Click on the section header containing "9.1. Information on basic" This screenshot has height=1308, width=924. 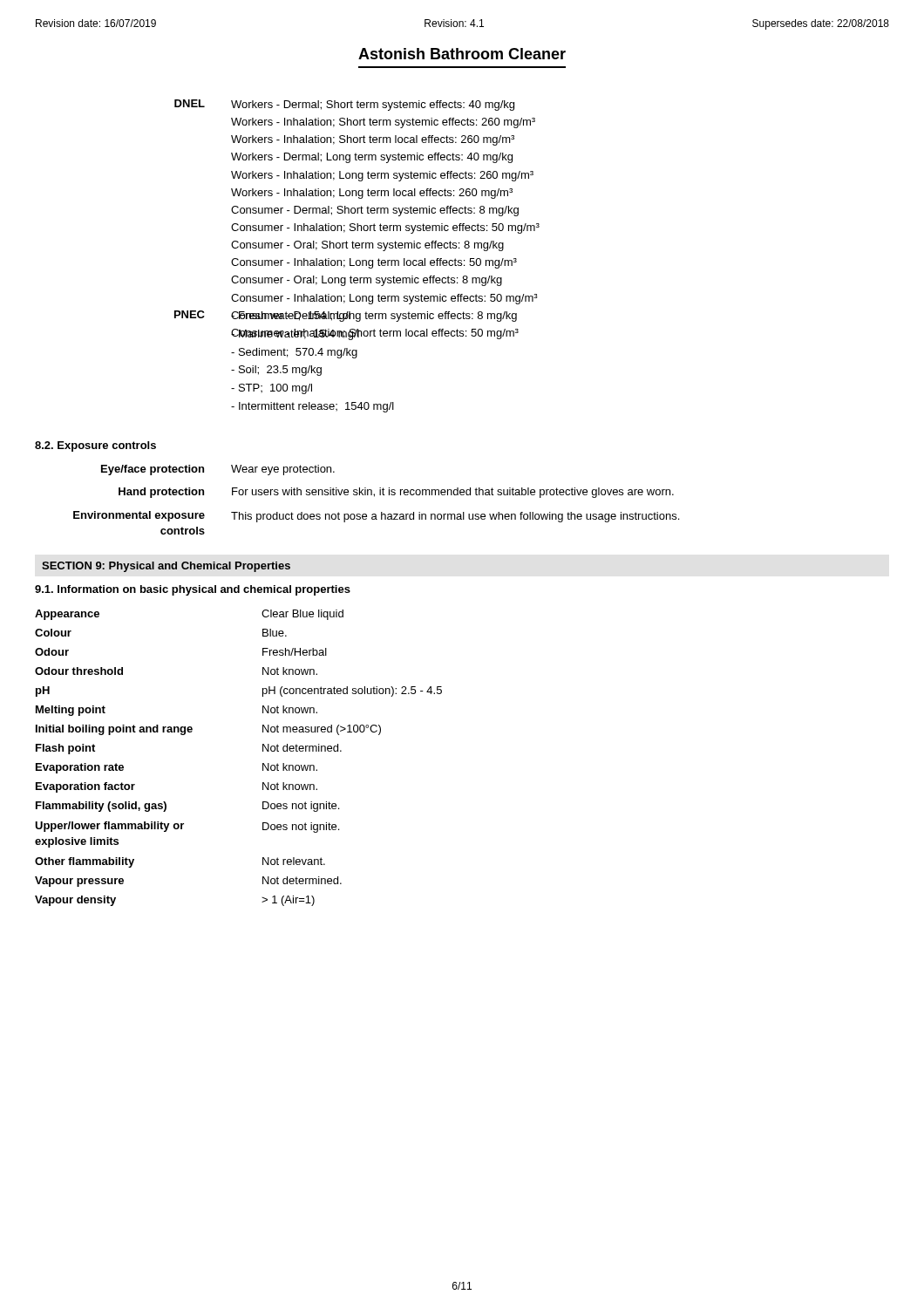pyautogui.click(x=193, y=589)
